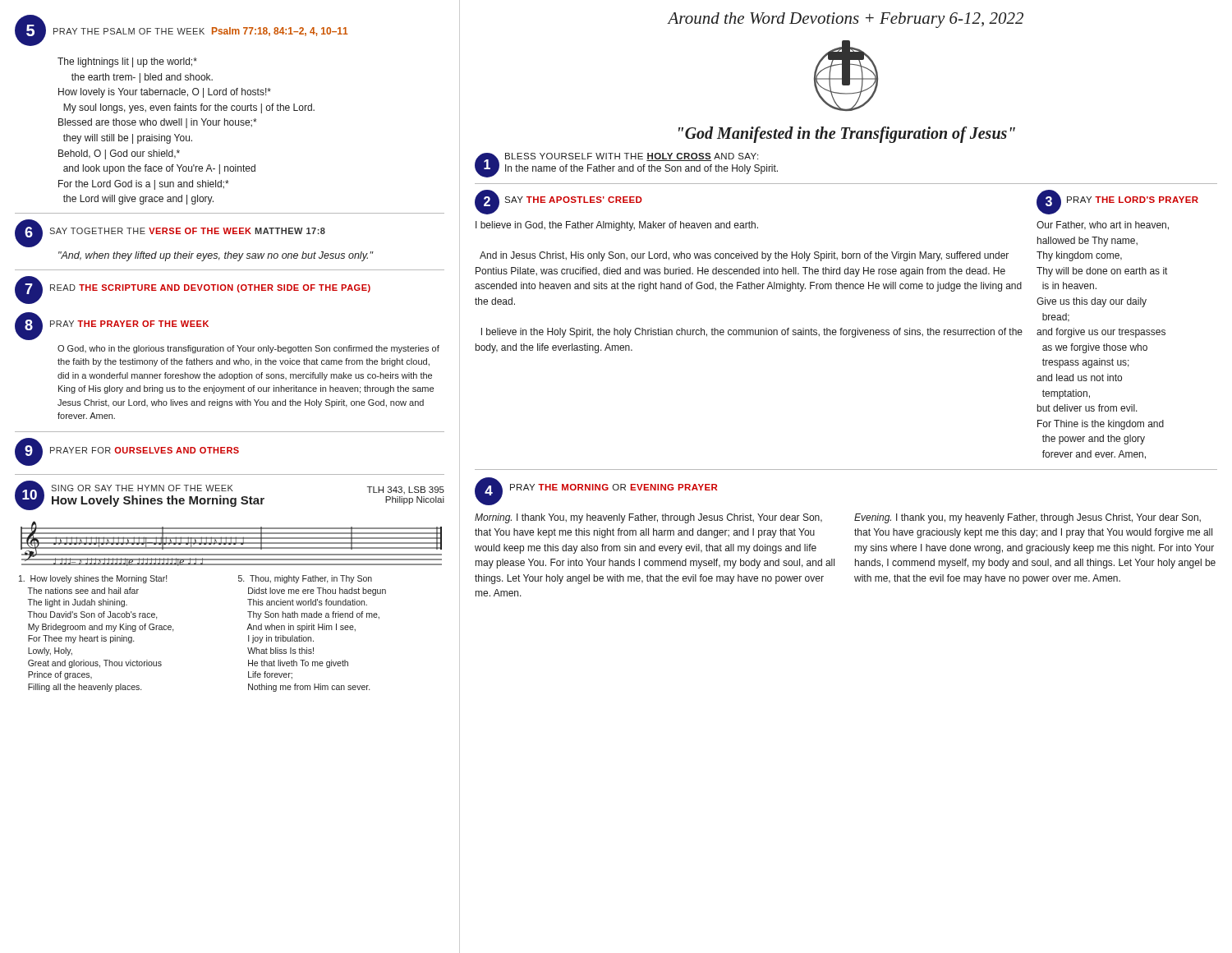Point to the region starting "I believe in God,"
This screenshot has height=953, width=1232.
click(749, 286)
